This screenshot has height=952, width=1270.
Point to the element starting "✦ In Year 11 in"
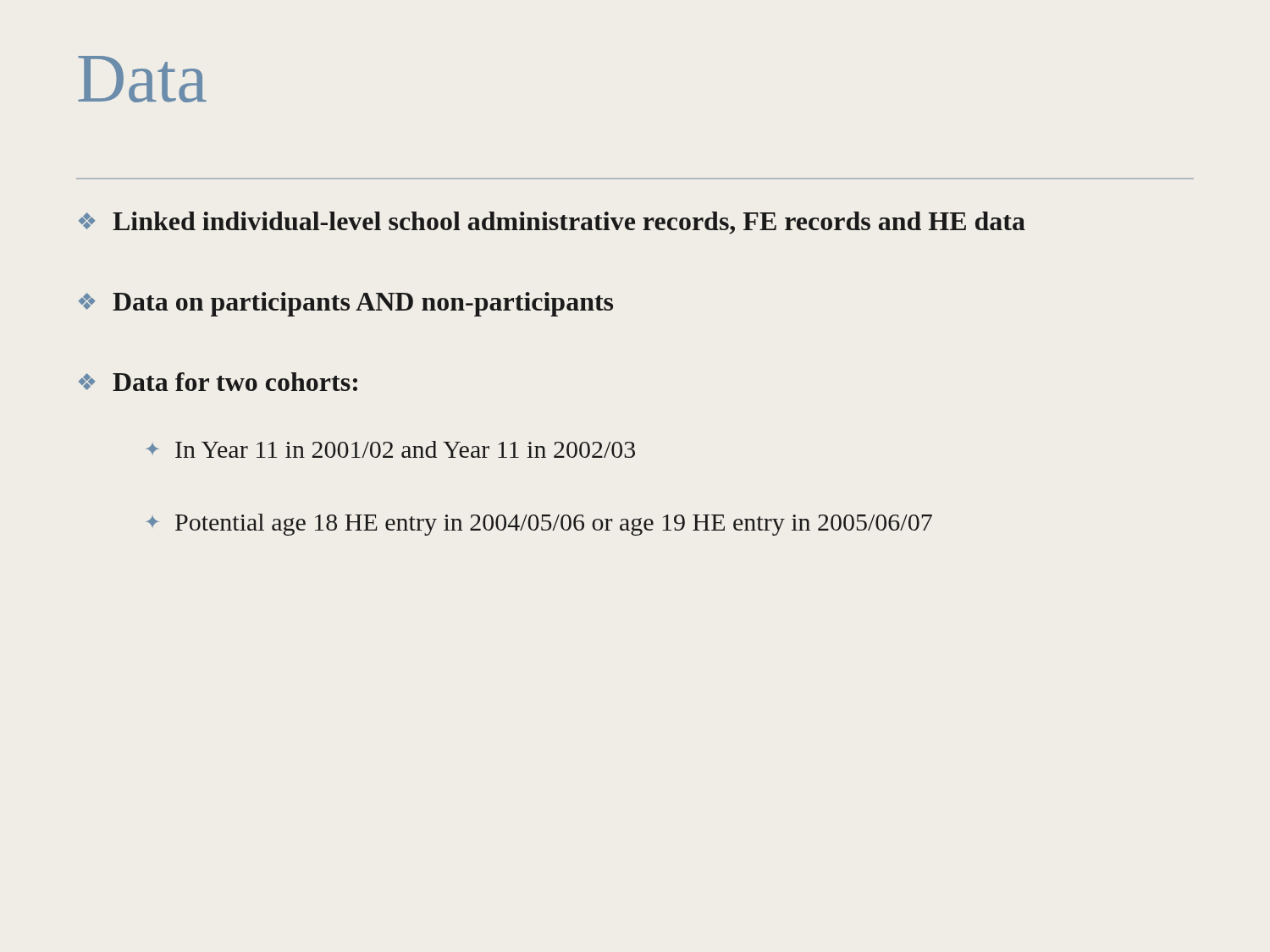coord(390,449)
